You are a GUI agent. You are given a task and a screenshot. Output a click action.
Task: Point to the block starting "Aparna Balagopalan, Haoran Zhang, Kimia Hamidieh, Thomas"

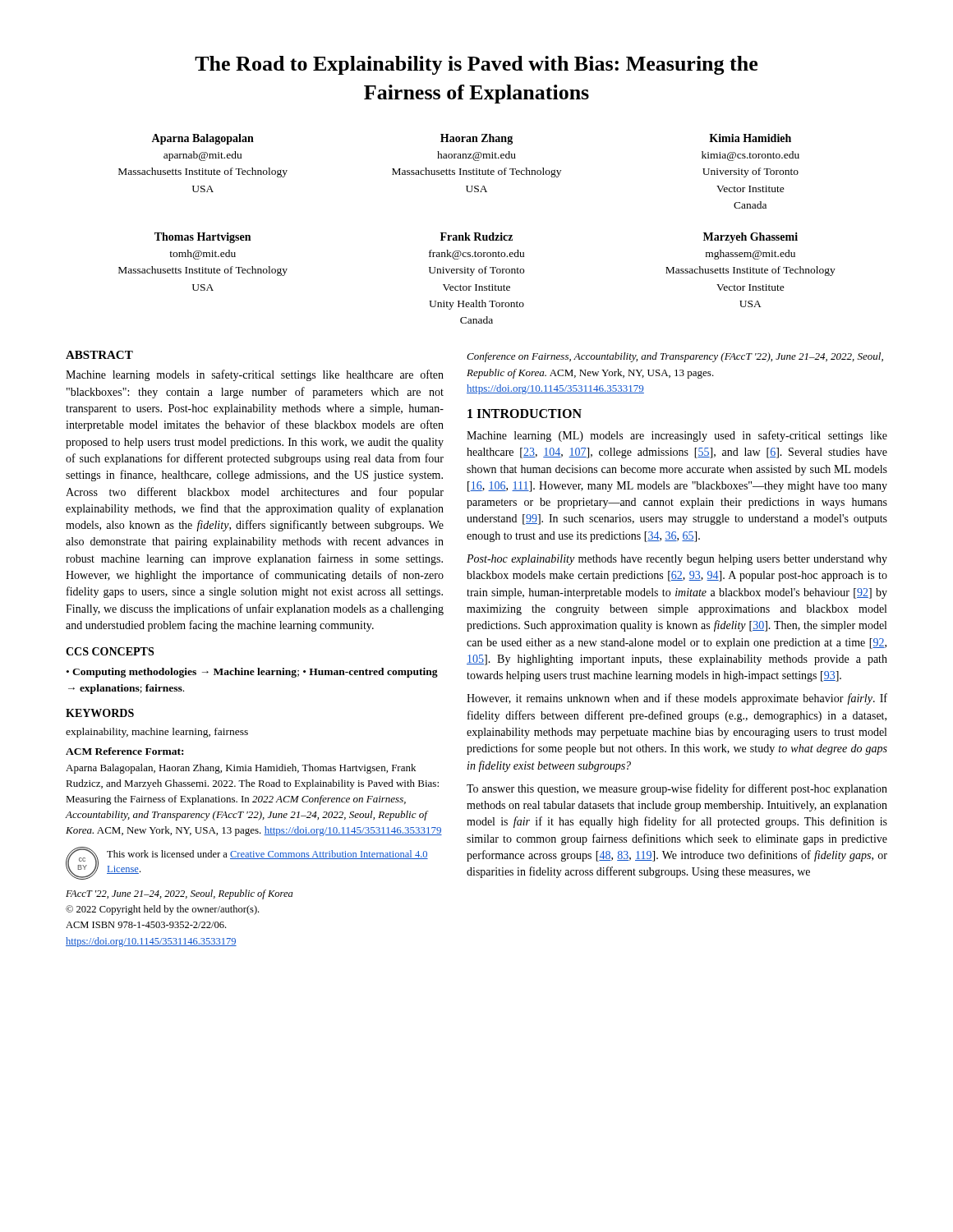[x=254, y=799]
